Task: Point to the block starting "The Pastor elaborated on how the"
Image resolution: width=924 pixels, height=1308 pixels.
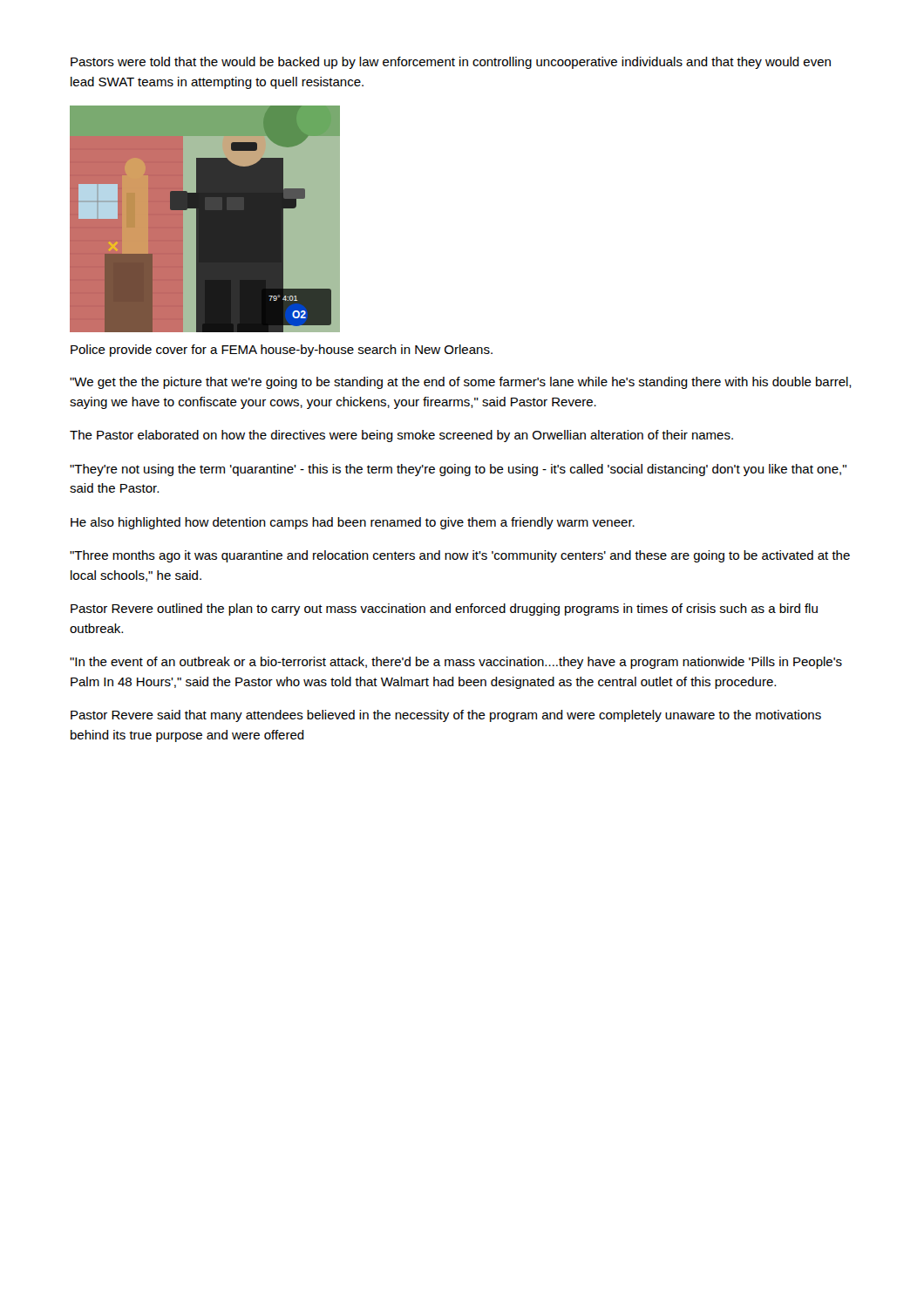Action: pos(402,435)
